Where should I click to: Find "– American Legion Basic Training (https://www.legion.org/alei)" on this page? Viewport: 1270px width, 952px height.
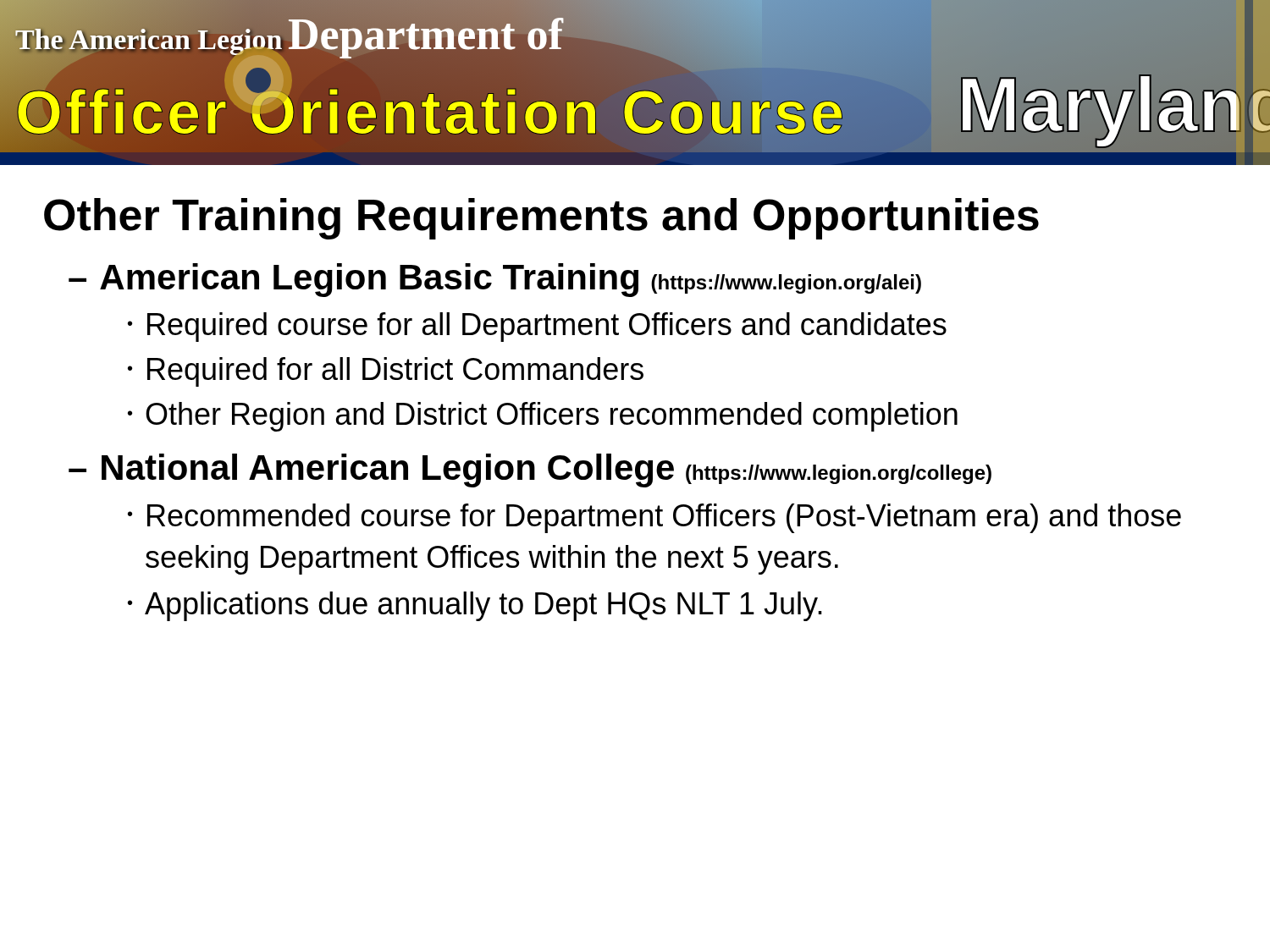click(x=495, y=278)
